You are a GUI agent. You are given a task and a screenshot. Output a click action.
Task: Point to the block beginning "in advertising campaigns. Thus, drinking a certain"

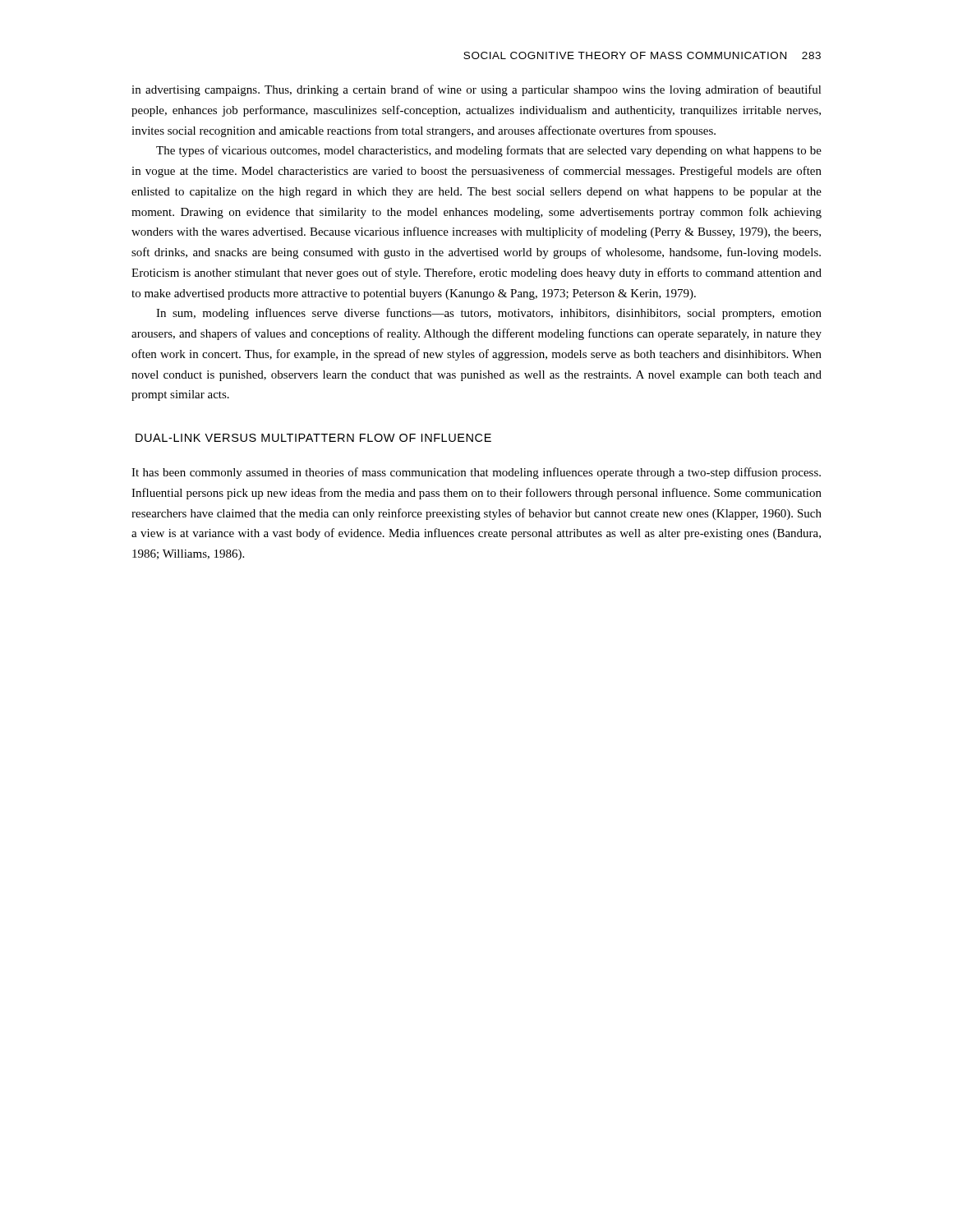pyautogui.click(x=476, y=242)
